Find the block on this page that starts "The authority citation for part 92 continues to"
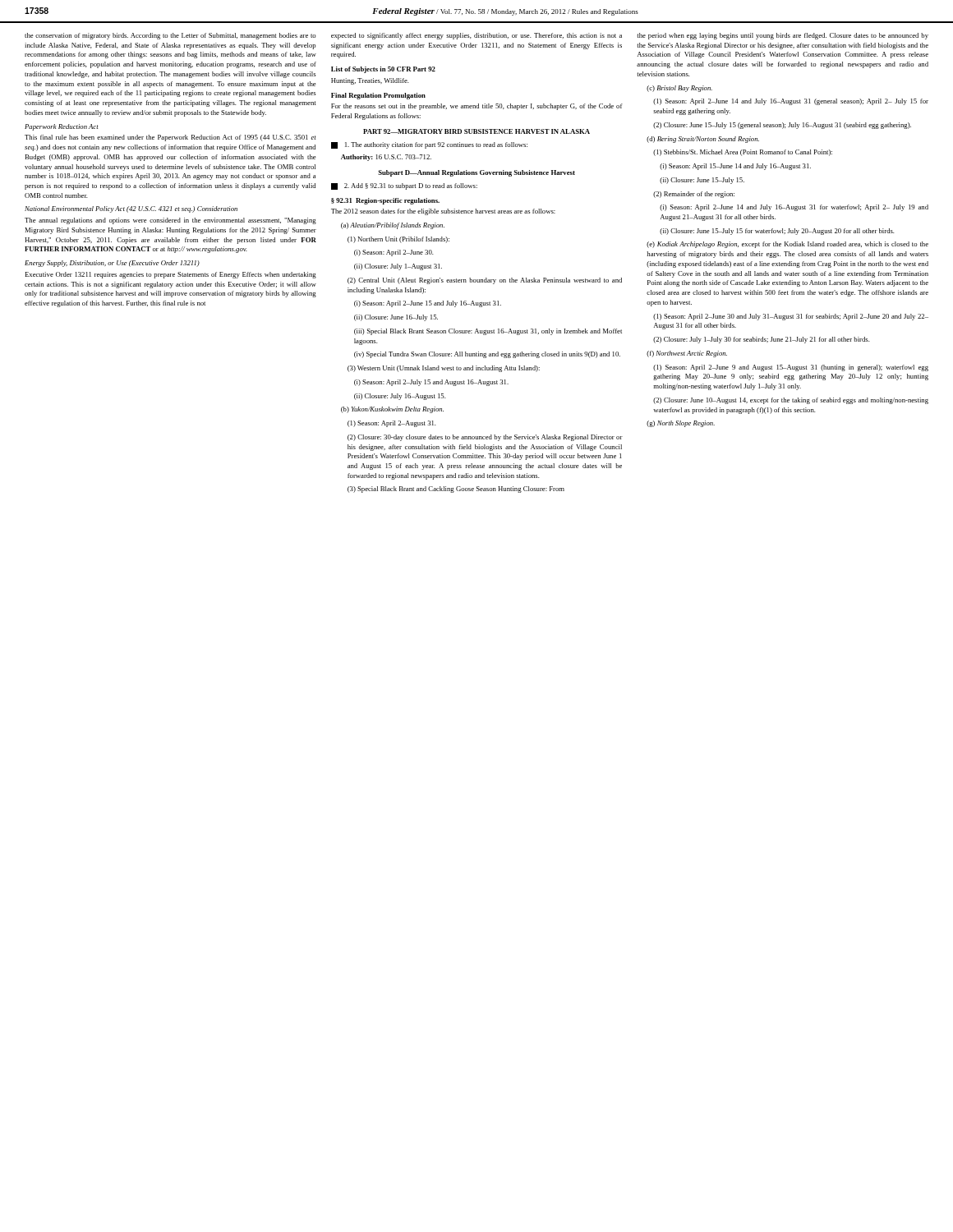The image size is (953, 1232). pos(476,145)
